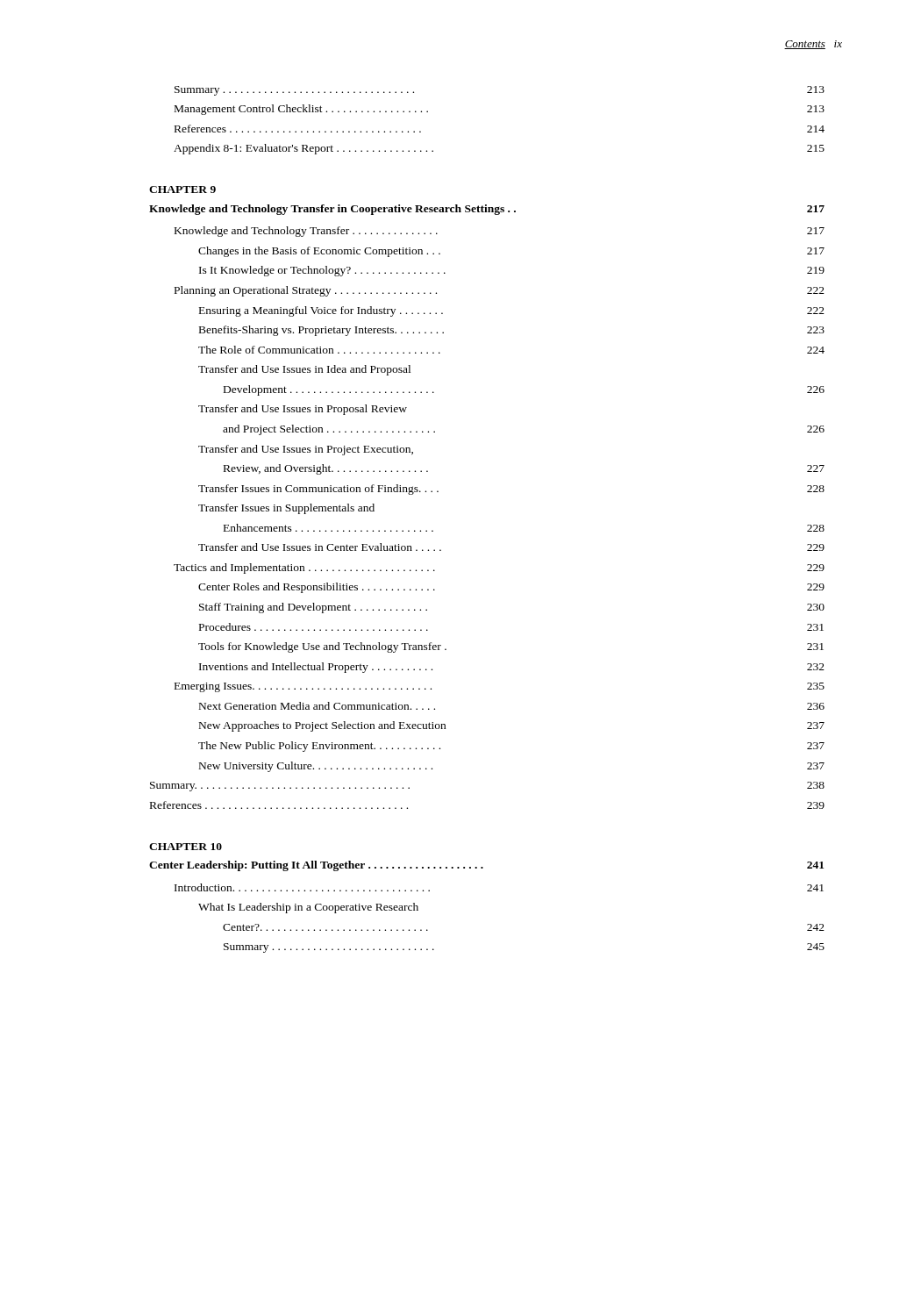Select the list item that reads "Is It Knowledge or Technology?"
The height and width of the screenshot is (1316, 921).
[270, 271]
